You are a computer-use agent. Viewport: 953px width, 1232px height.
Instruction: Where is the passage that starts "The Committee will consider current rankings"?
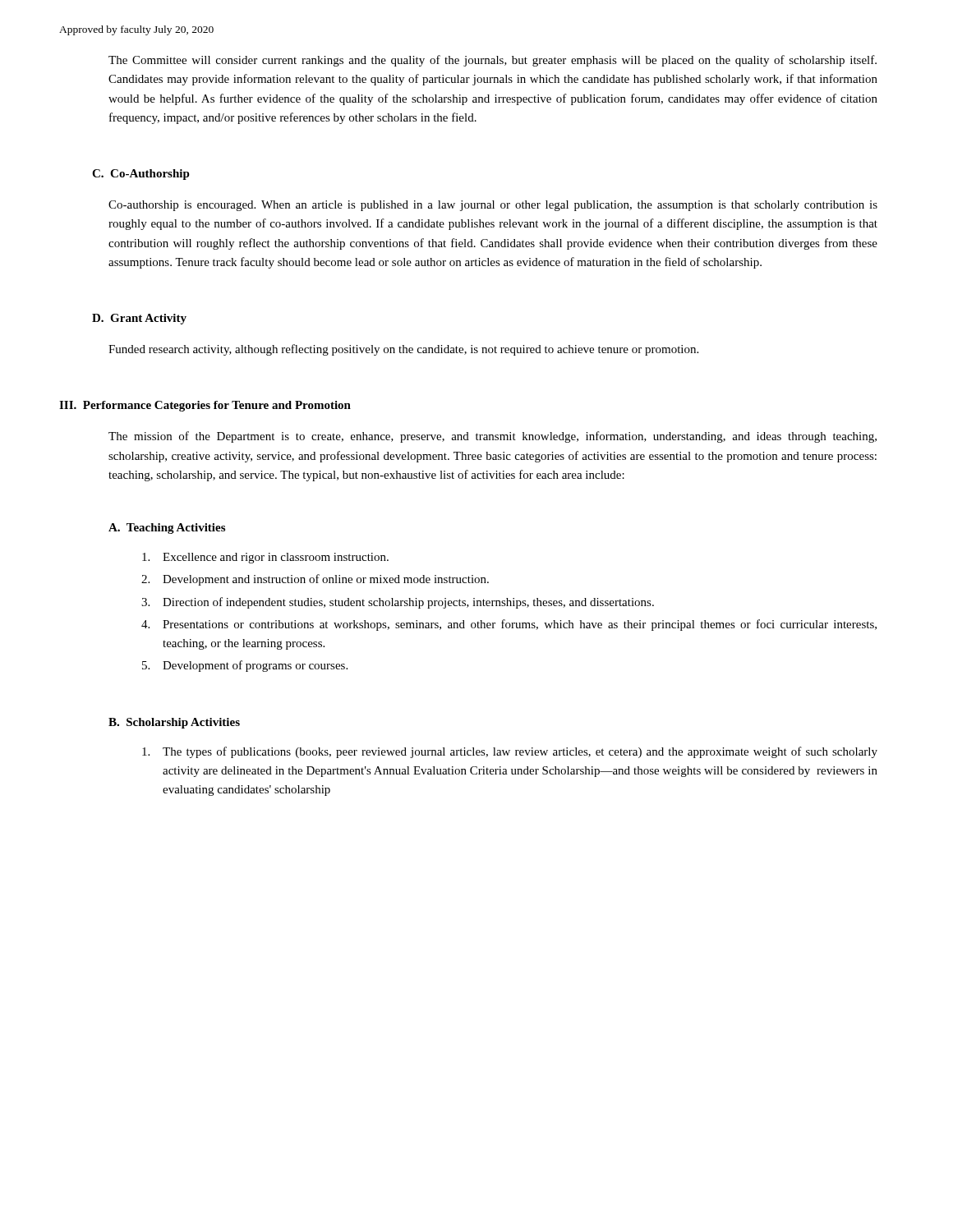click(493, 89)
